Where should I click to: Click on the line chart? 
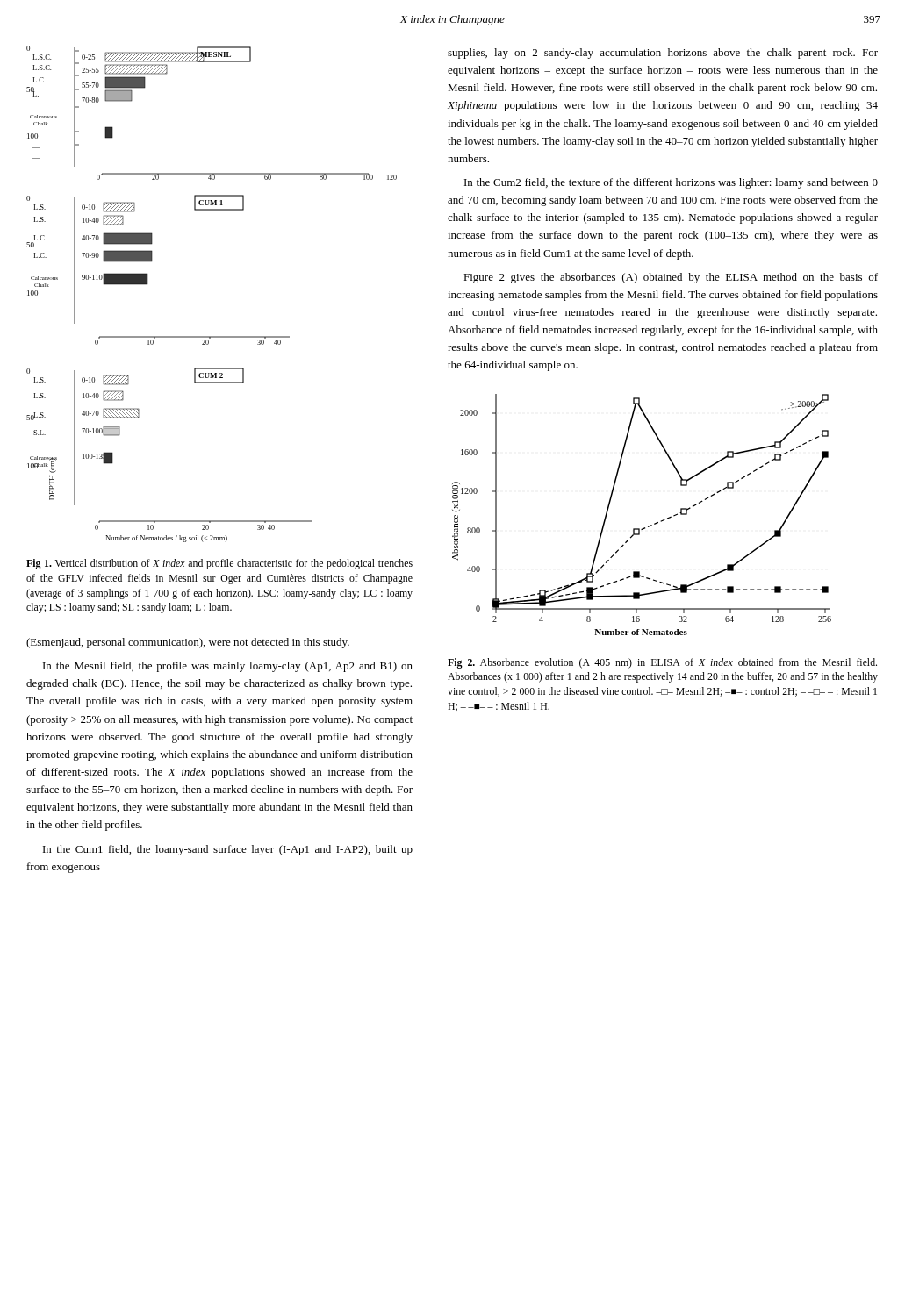[x=663, y=518]
